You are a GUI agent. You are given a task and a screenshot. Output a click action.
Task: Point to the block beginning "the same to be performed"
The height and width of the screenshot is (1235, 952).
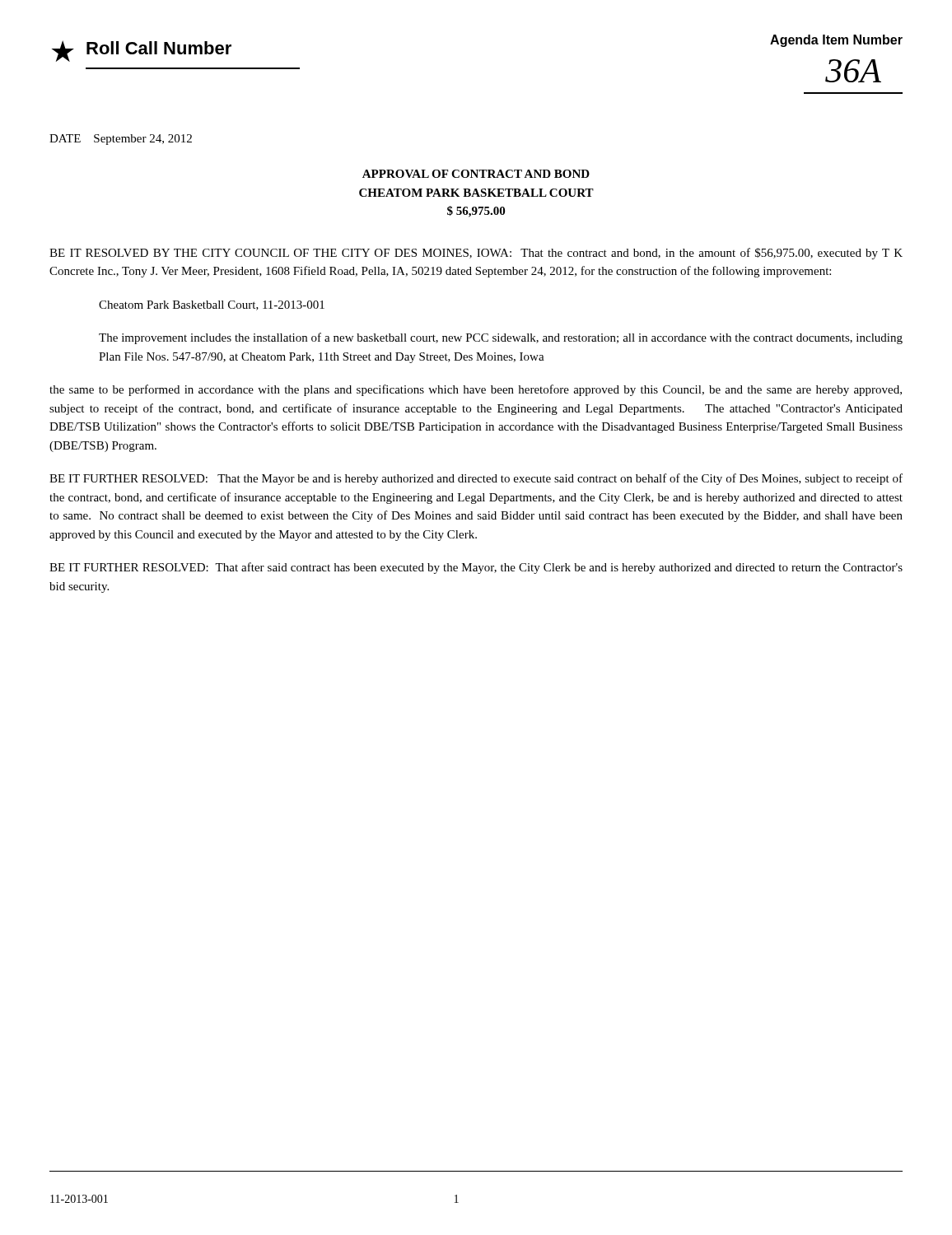click(x=476, y=417)
